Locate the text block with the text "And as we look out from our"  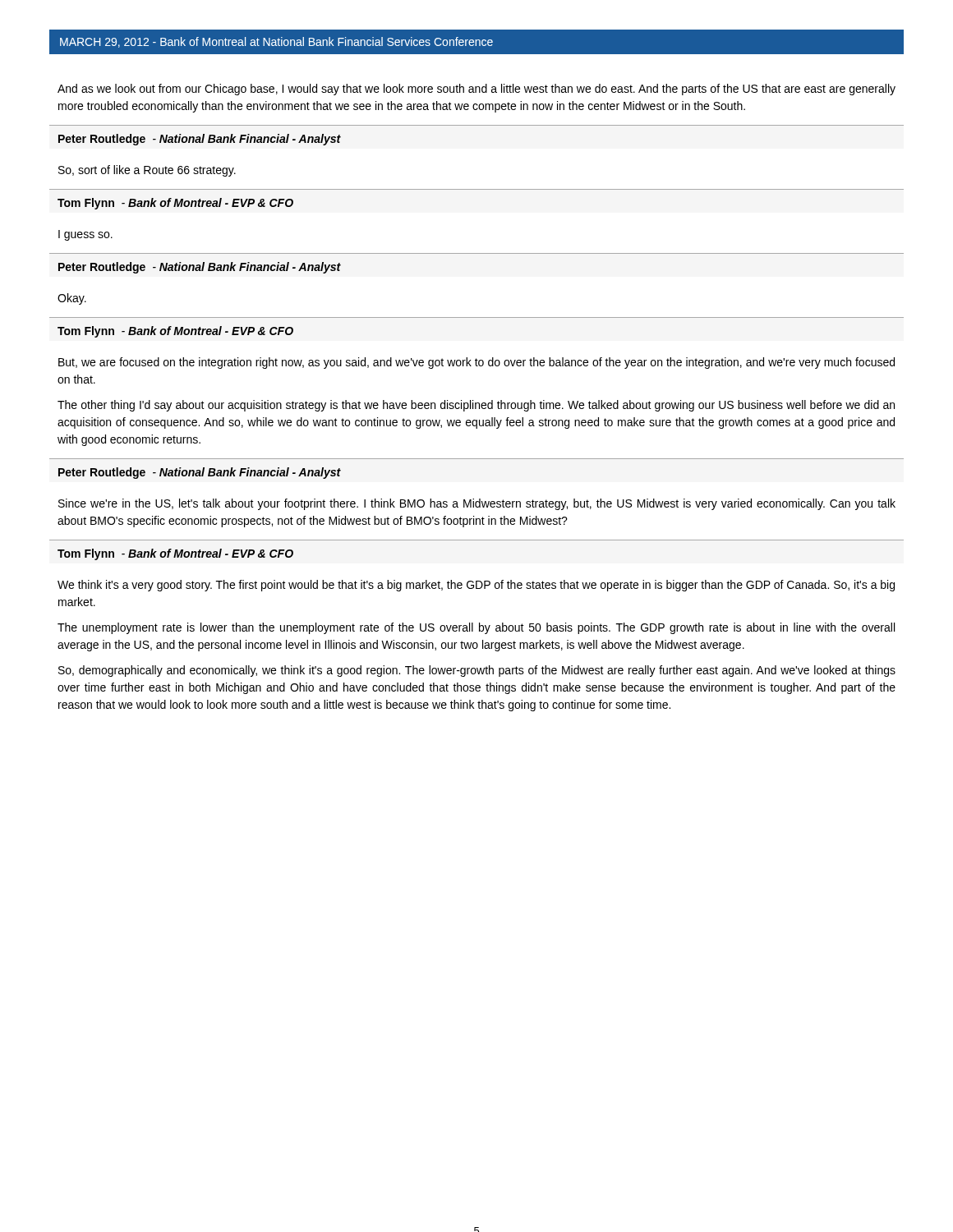pyautogui.click(x=476, y=98)
